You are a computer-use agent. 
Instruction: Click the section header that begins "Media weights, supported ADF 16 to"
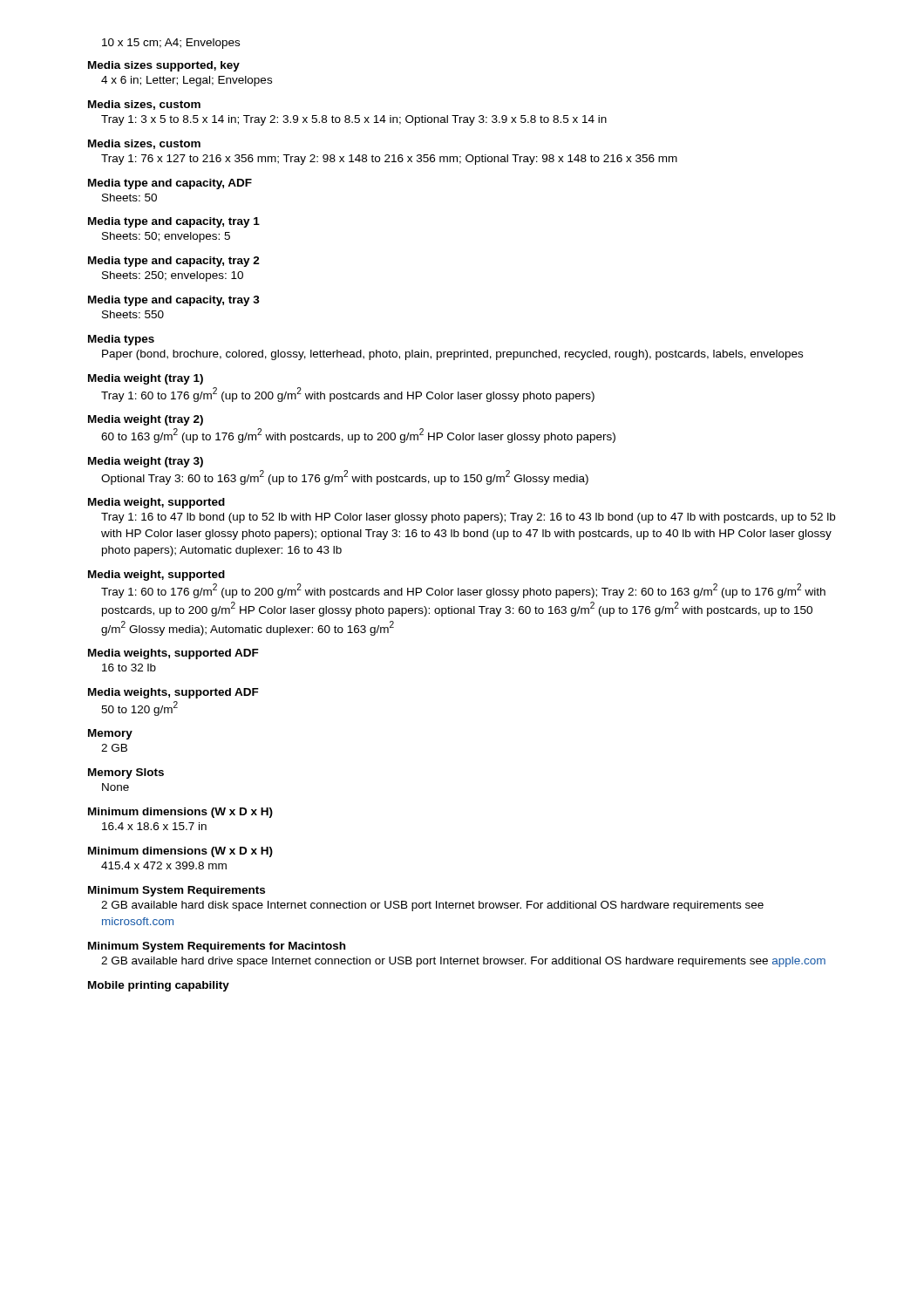[x=173, y=654]
